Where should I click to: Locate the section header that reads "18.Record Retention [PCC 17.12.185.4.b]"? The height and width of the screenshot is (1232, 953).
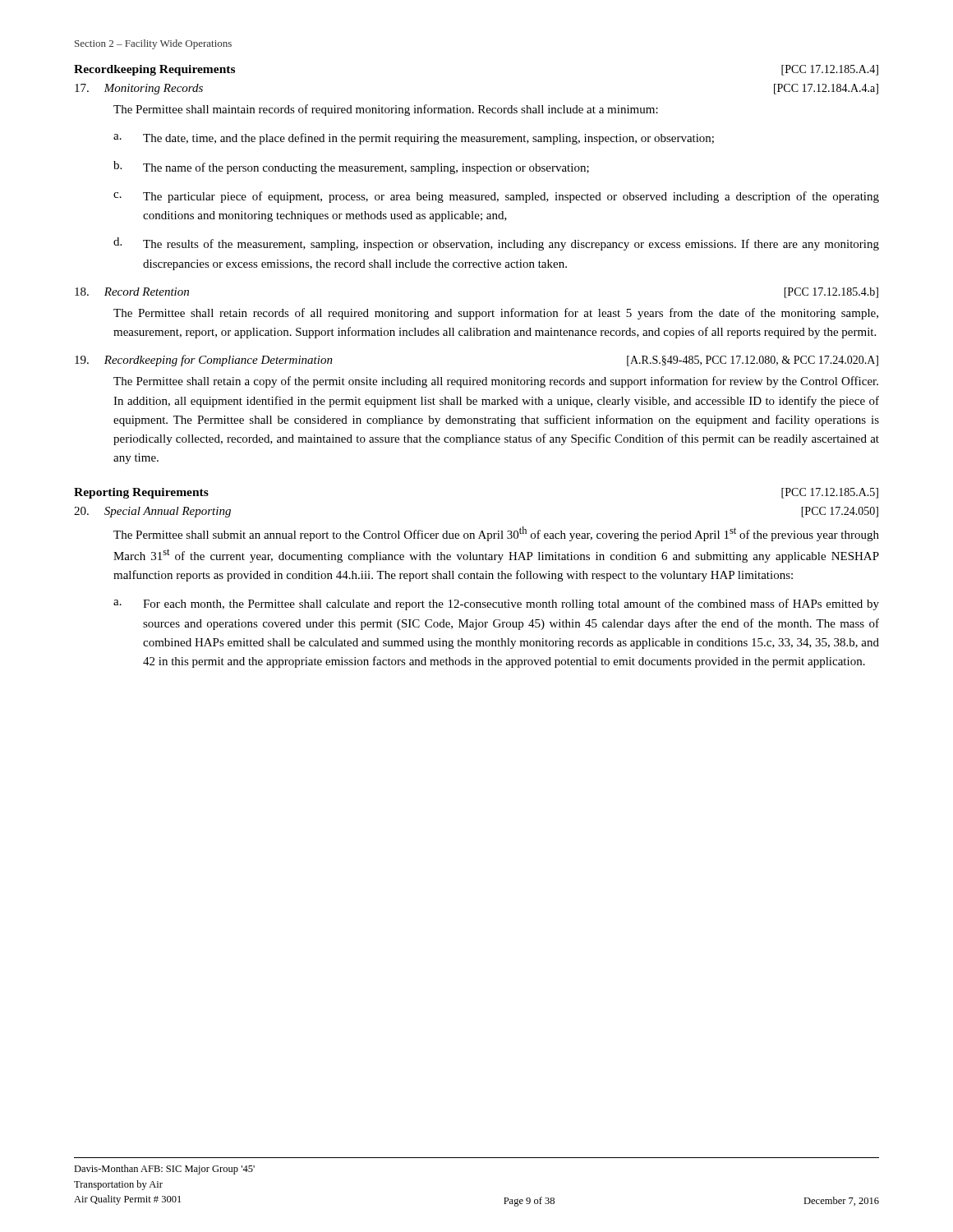coord(146,292)
